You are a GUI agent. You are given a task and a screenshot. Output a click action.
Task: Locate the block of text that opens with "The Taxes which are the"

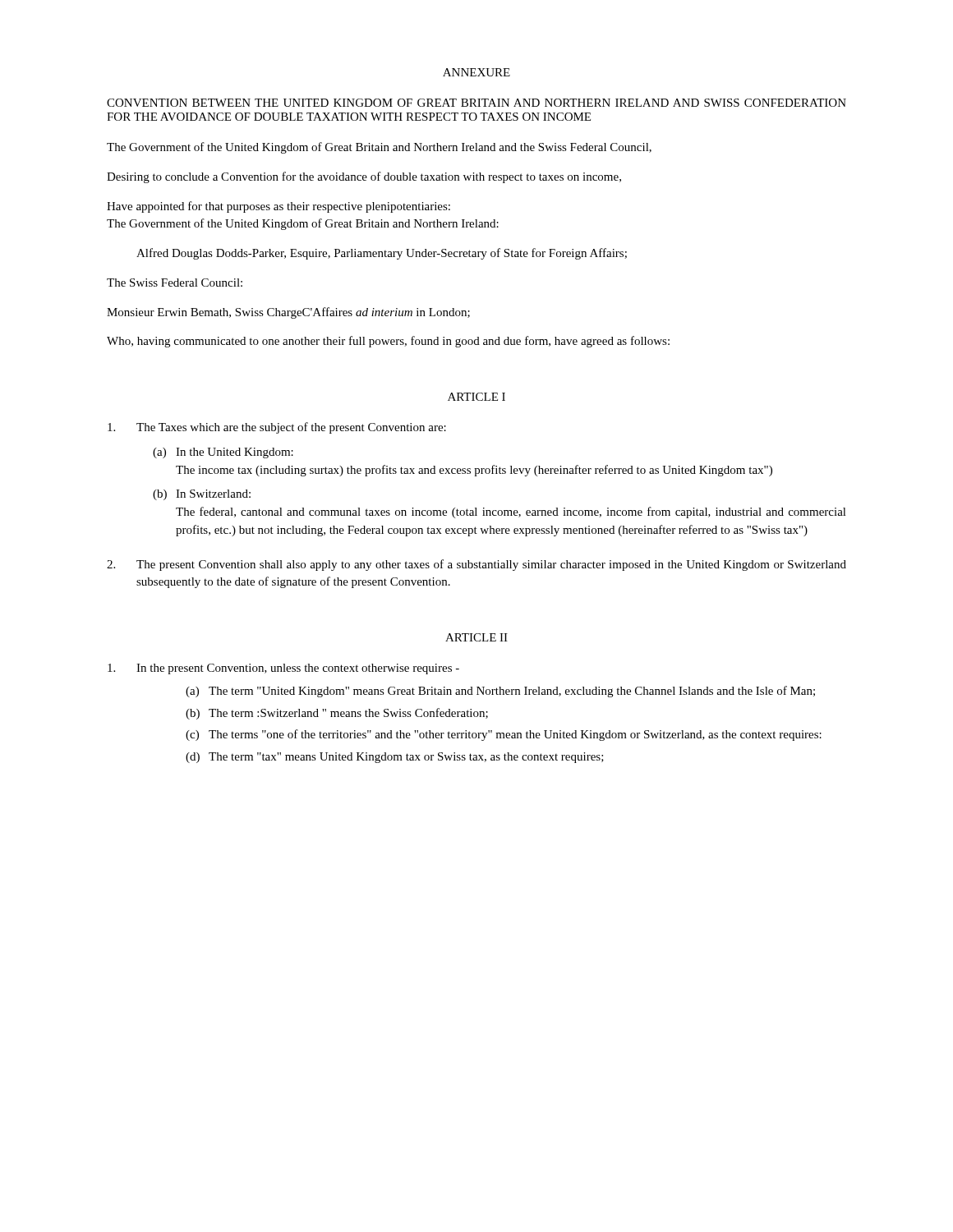[476, 482]
